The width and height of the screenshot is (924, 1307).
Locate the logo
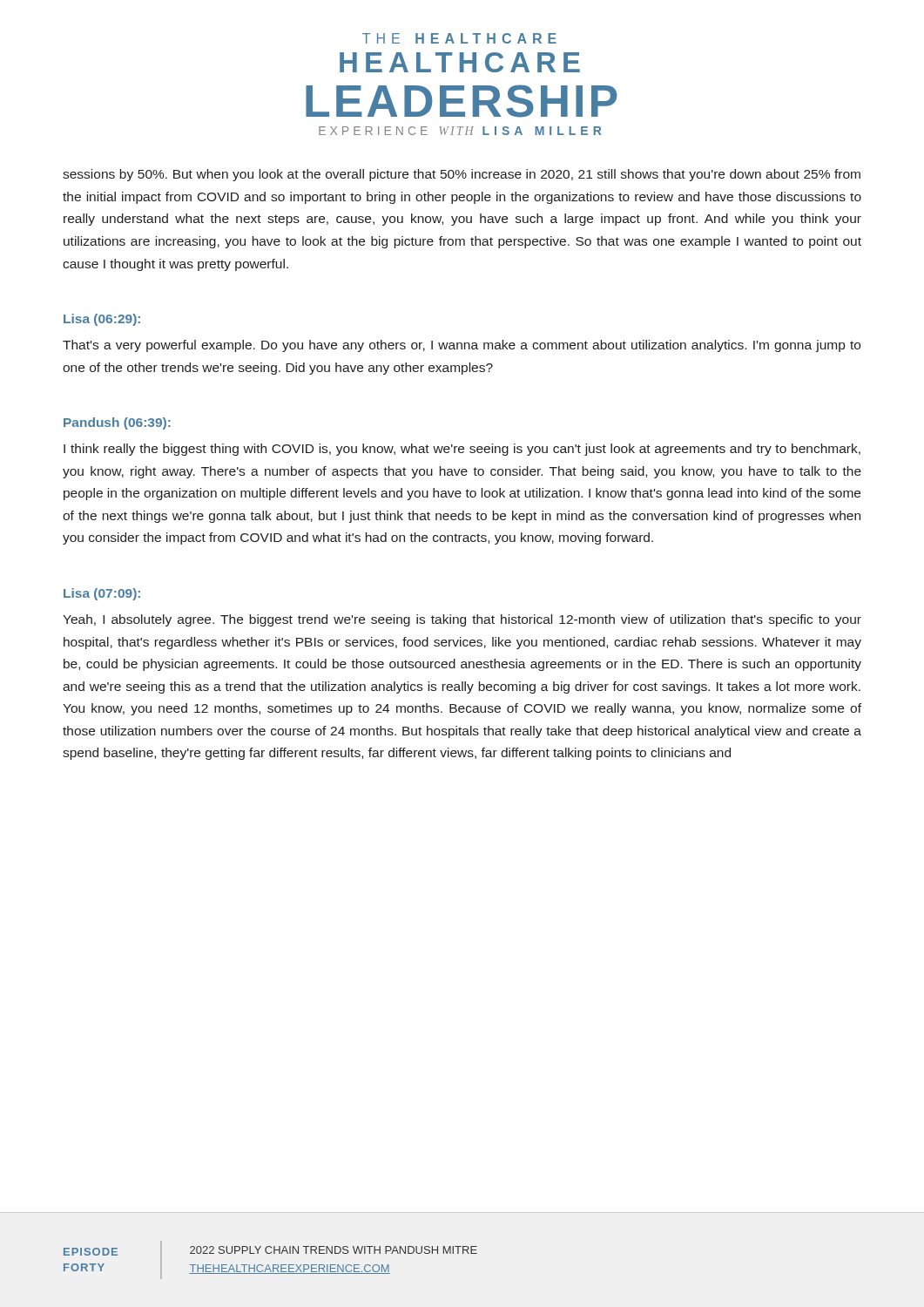point(462,77)
